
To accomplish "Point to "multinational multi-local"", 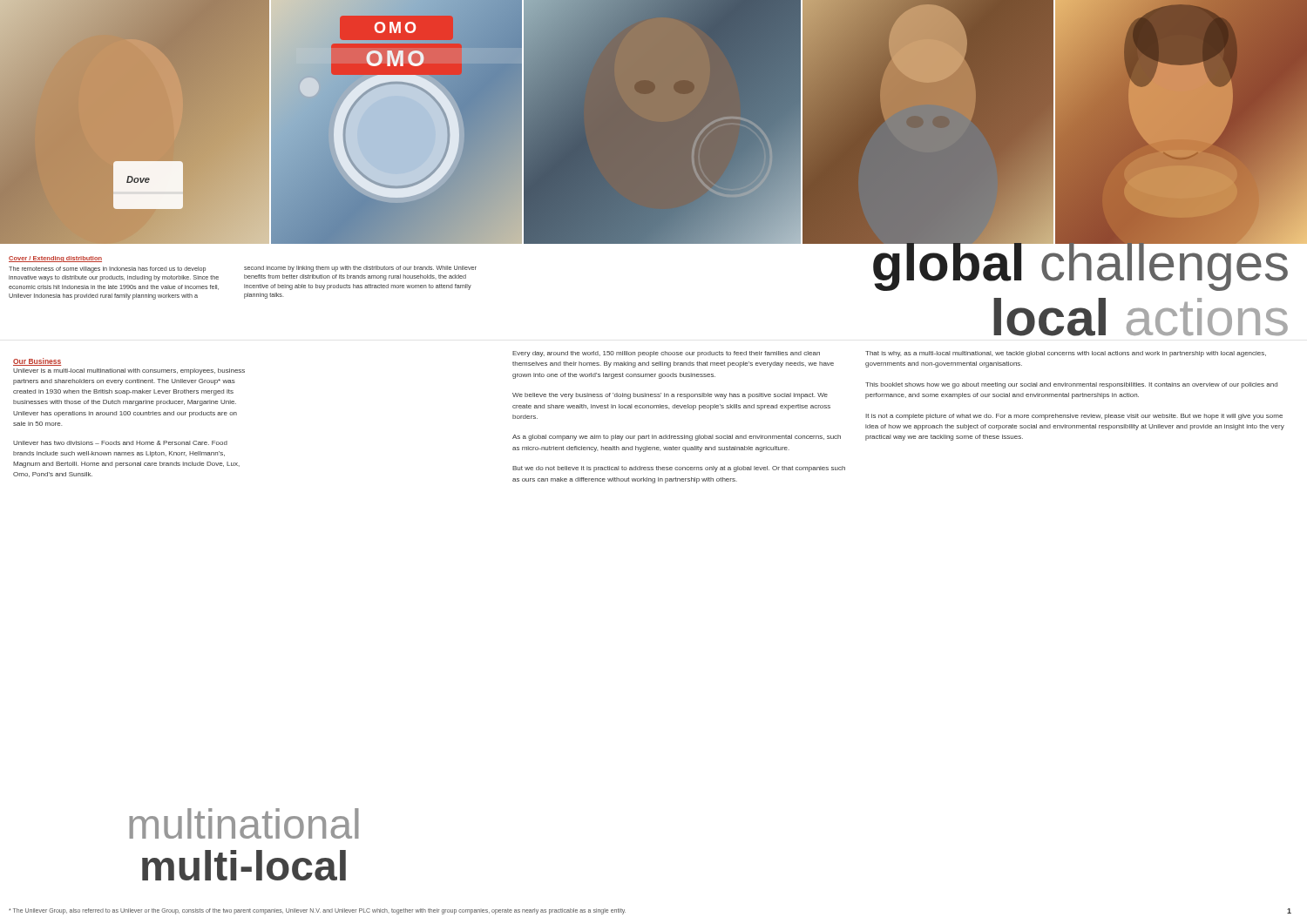I will click(244, 846).
